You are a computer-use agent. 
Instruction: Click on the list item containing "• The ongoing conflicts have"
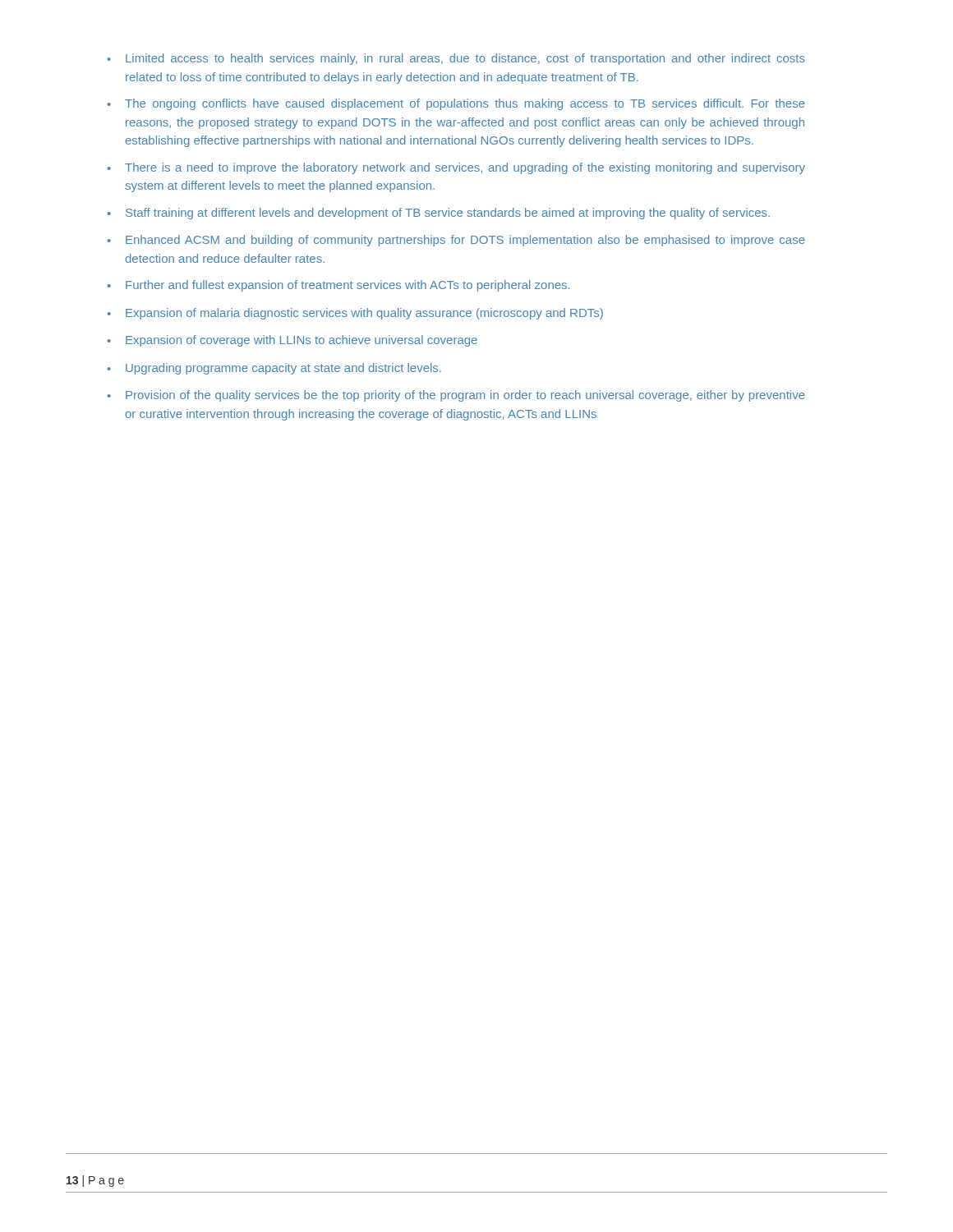(x=456, y=122)
